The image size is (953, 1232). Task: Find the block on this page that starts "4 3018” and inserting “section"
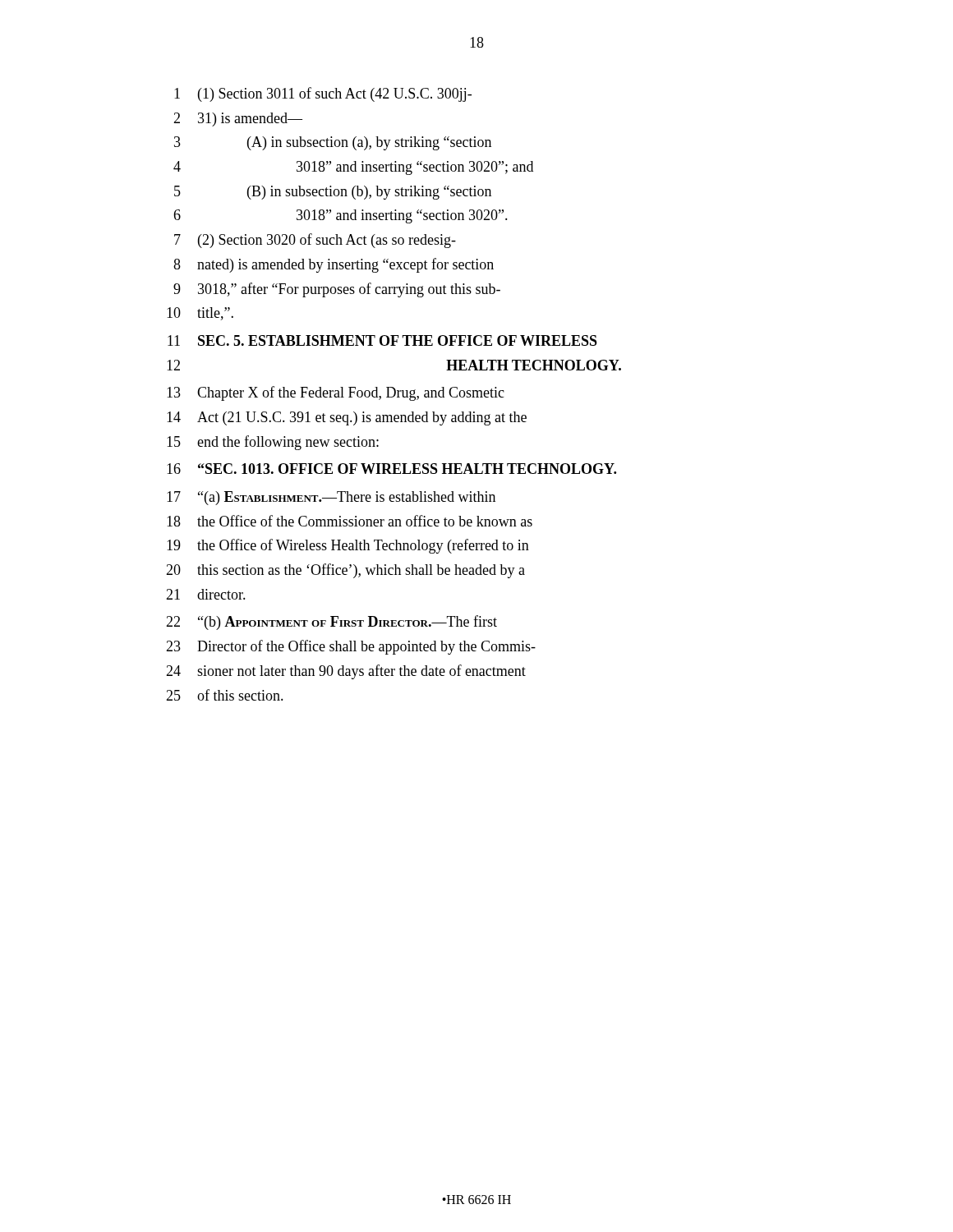[x=506, y=167]
